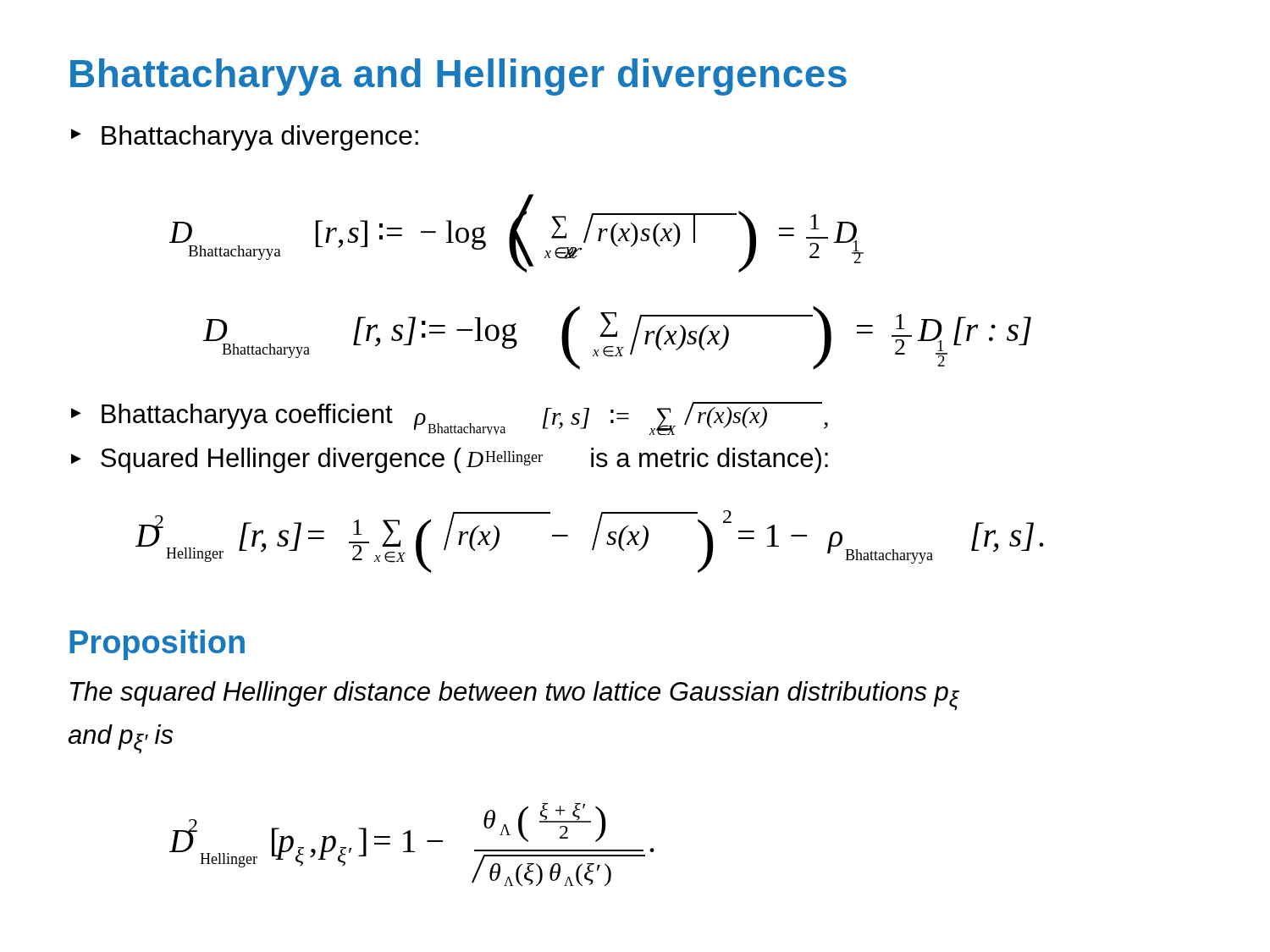Navigate to the passage starting "D 2 Hellinger [r, s] = 1"
The image size is (1270, 952).
tap(622, 540)
